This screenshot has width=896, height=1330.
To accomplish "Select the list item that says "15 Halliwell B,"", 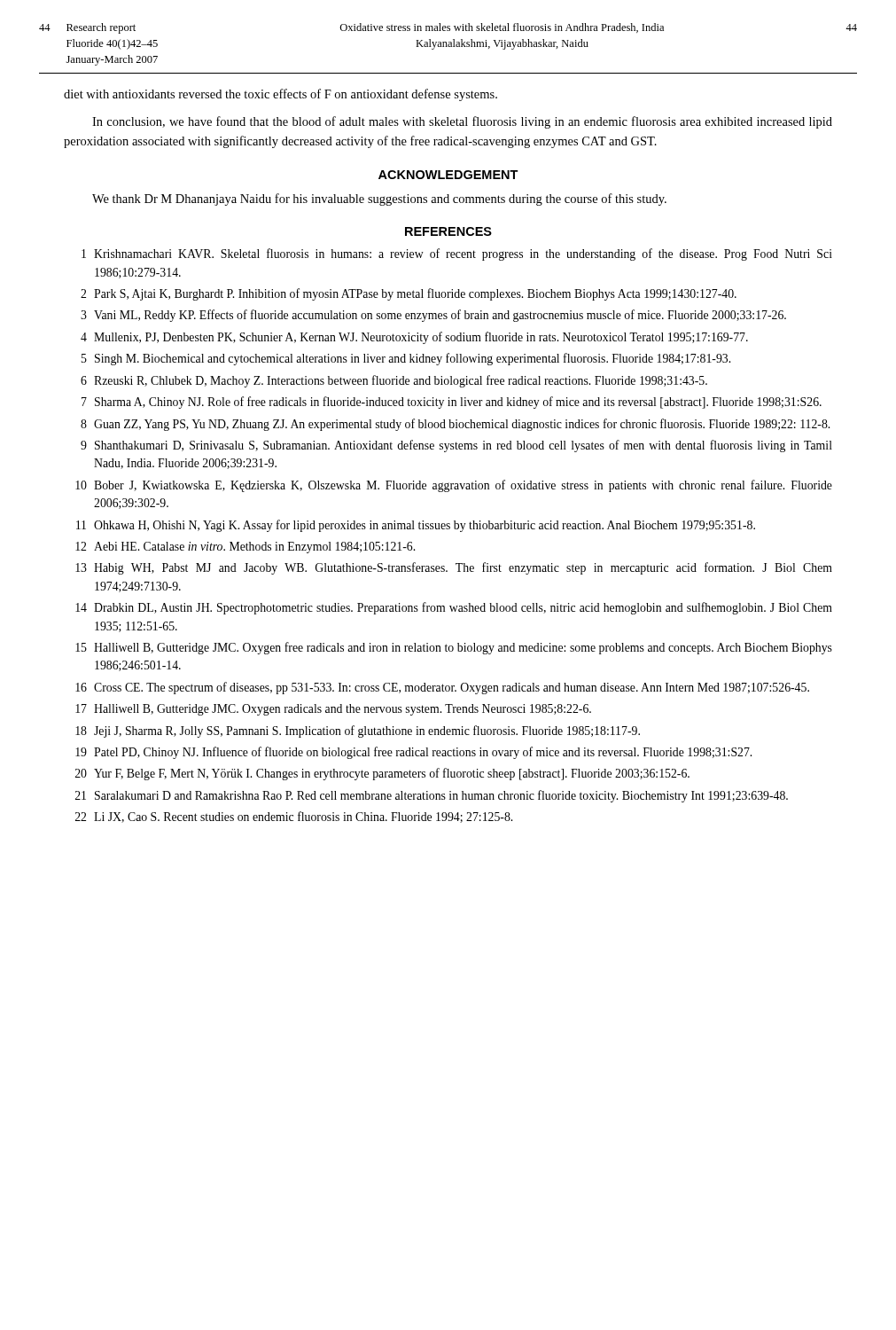I will pyautogui.click(x=448, y=657).
